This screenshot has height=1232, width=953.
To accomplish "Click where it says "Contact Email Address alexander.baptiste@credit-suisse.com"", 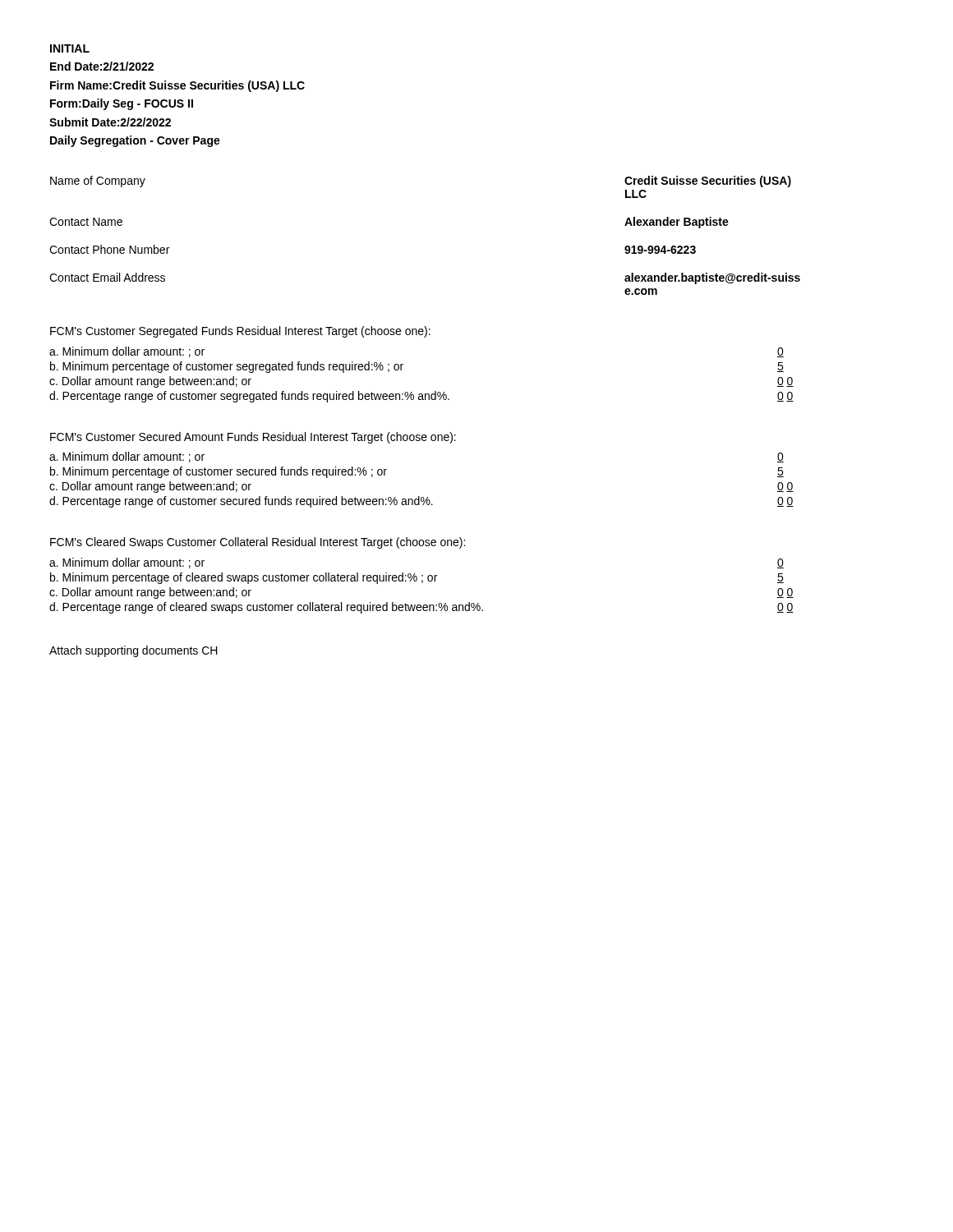I will coord(105,278).
